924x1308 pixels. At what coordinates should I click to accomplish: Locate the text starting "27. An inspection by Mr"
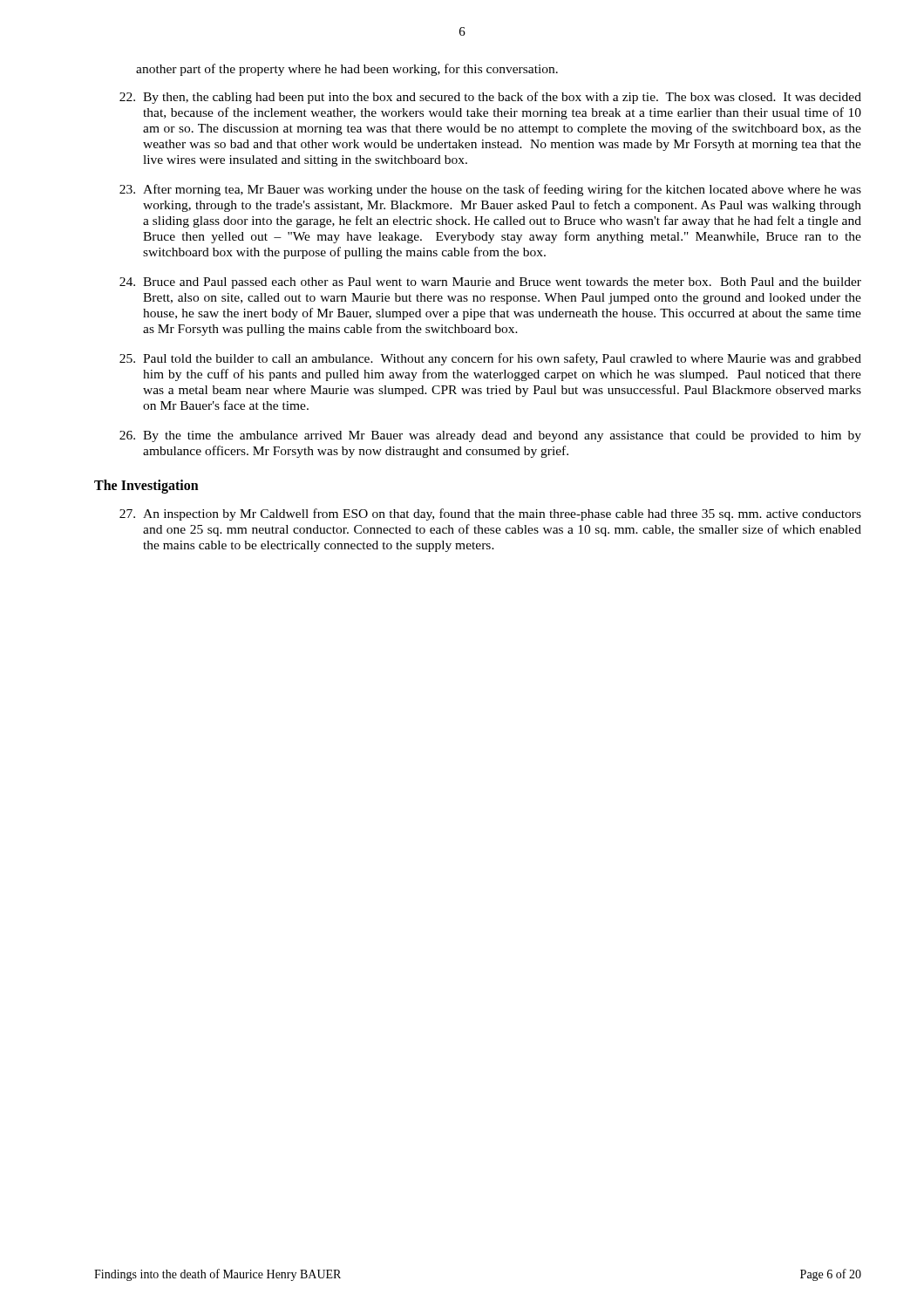pos(478,529)
